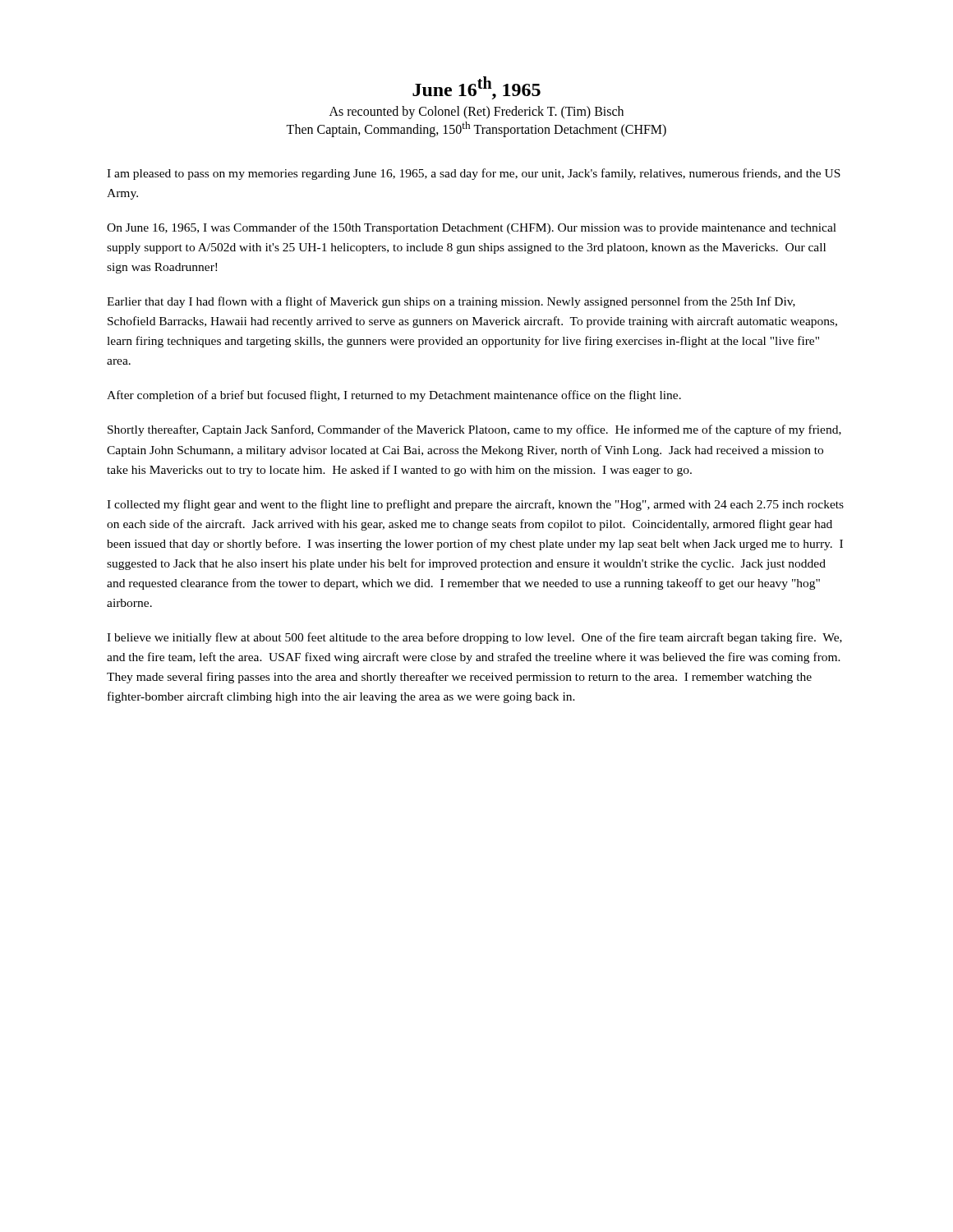Find the passage starting "I believe we initially flew at about 500"
Screen dimensions: 1232x953
pyautogui.click(x=475, y=666)
